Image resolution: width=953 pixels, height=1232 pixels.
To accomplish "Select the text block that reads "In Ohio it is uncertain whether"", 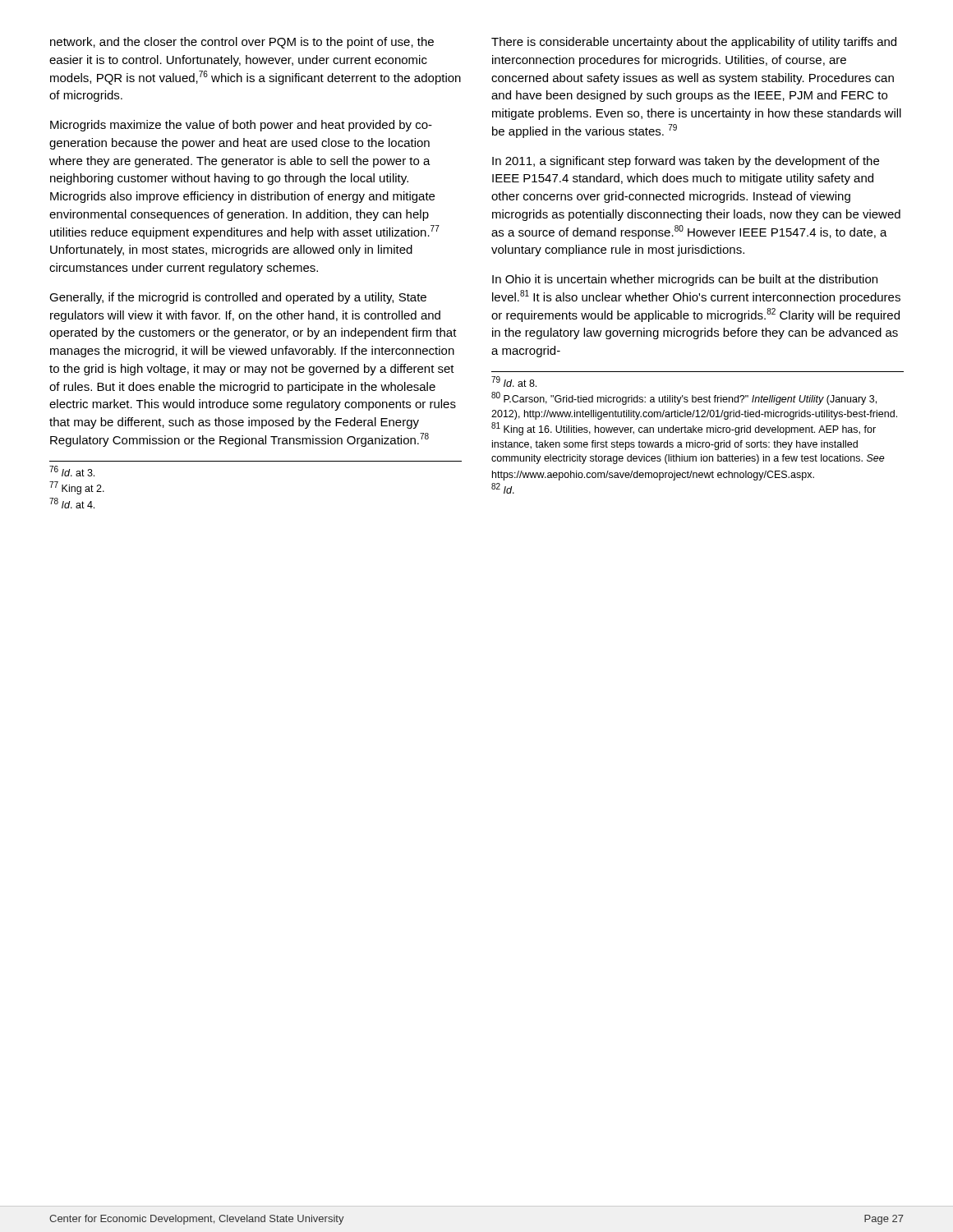I will (x=698, y=315).
